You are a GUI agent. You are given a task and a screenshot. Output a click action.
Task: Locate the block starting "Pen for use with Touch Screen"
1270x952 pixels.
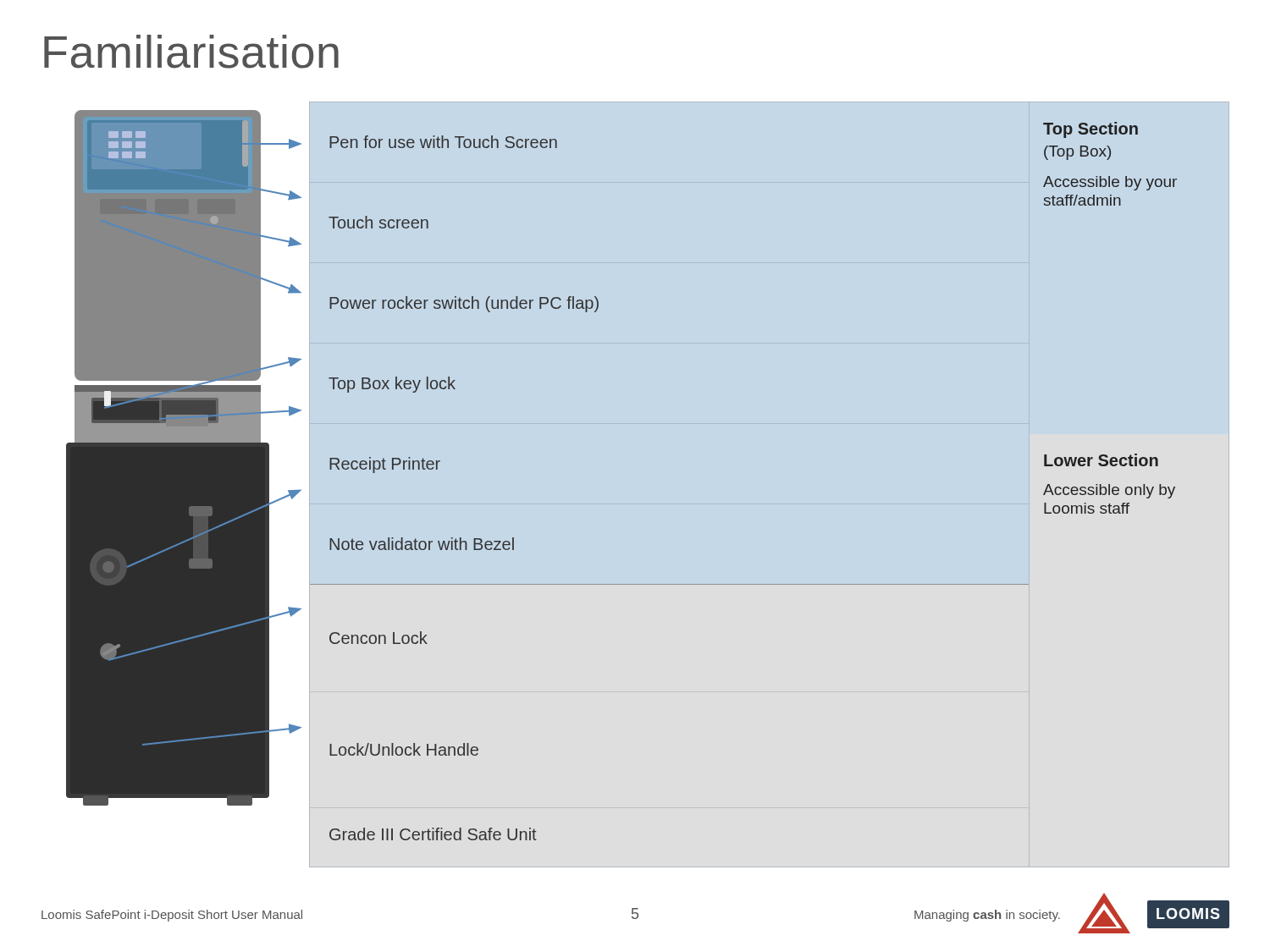coord(443,142)
